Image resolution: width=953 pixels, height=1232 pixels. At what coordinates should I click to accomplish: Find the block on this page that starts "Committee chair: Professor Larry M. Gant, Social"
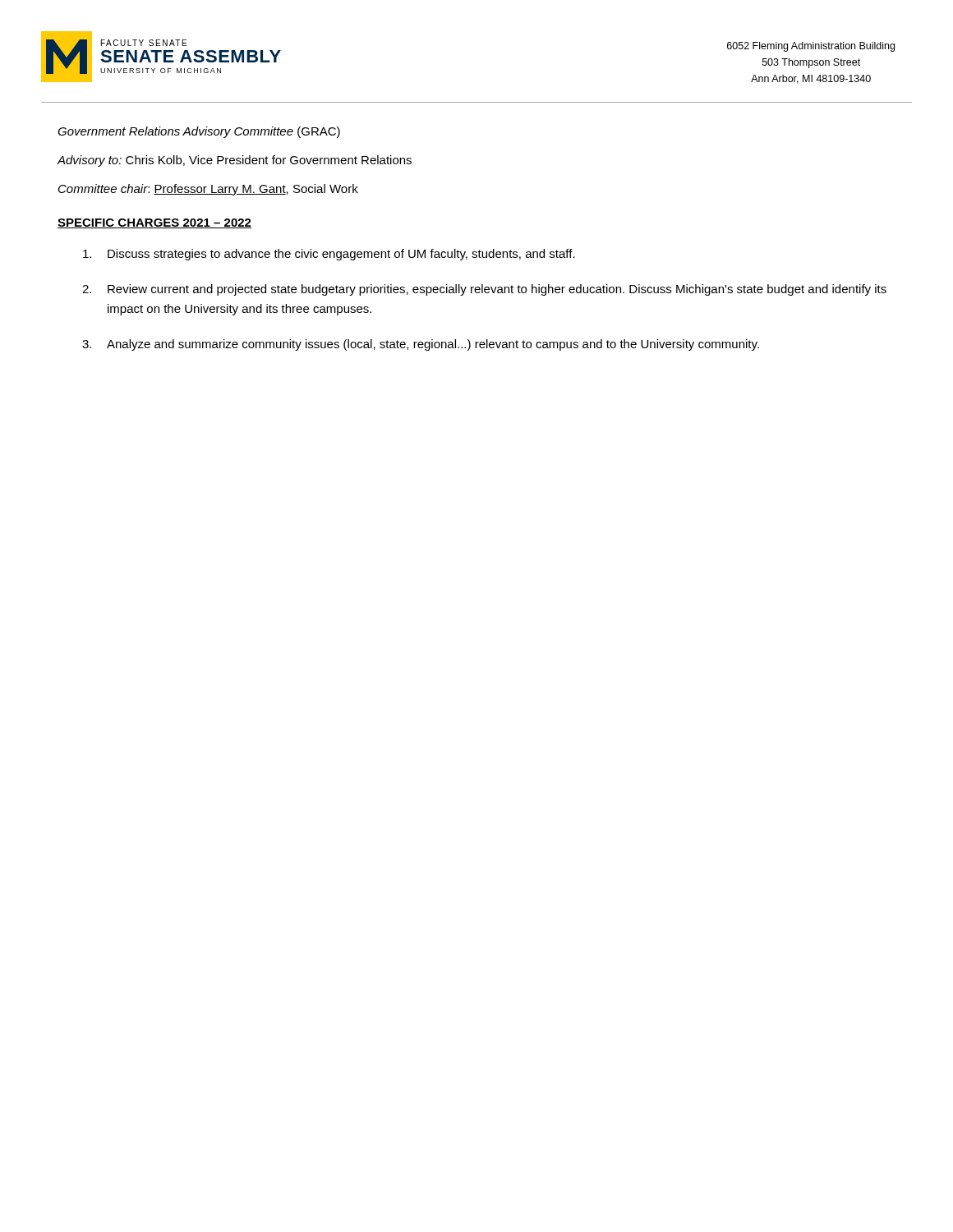[x=208, y=188]
